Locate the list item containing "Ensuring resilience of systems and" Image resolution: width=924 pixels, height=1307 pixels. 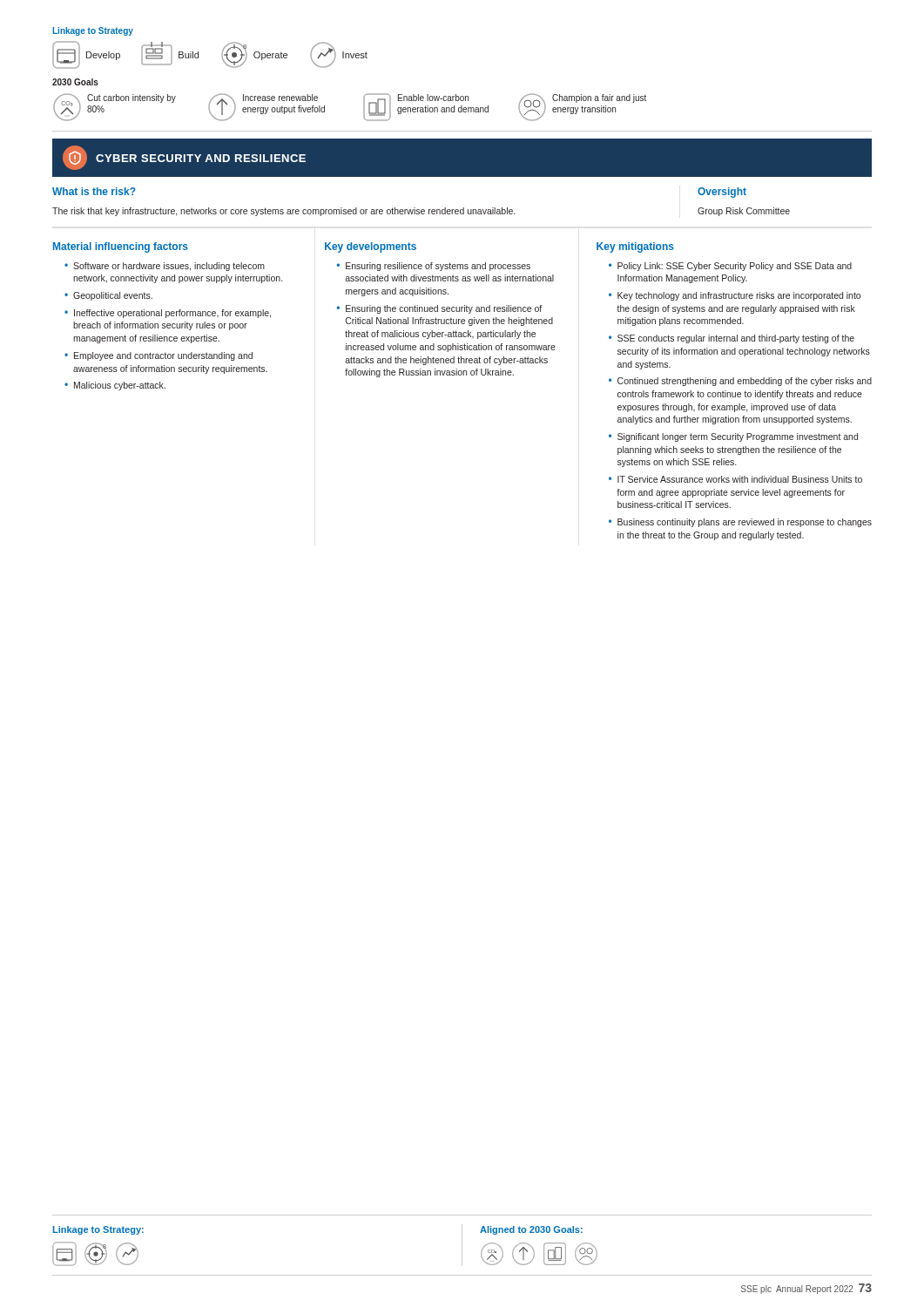[450, 278]
